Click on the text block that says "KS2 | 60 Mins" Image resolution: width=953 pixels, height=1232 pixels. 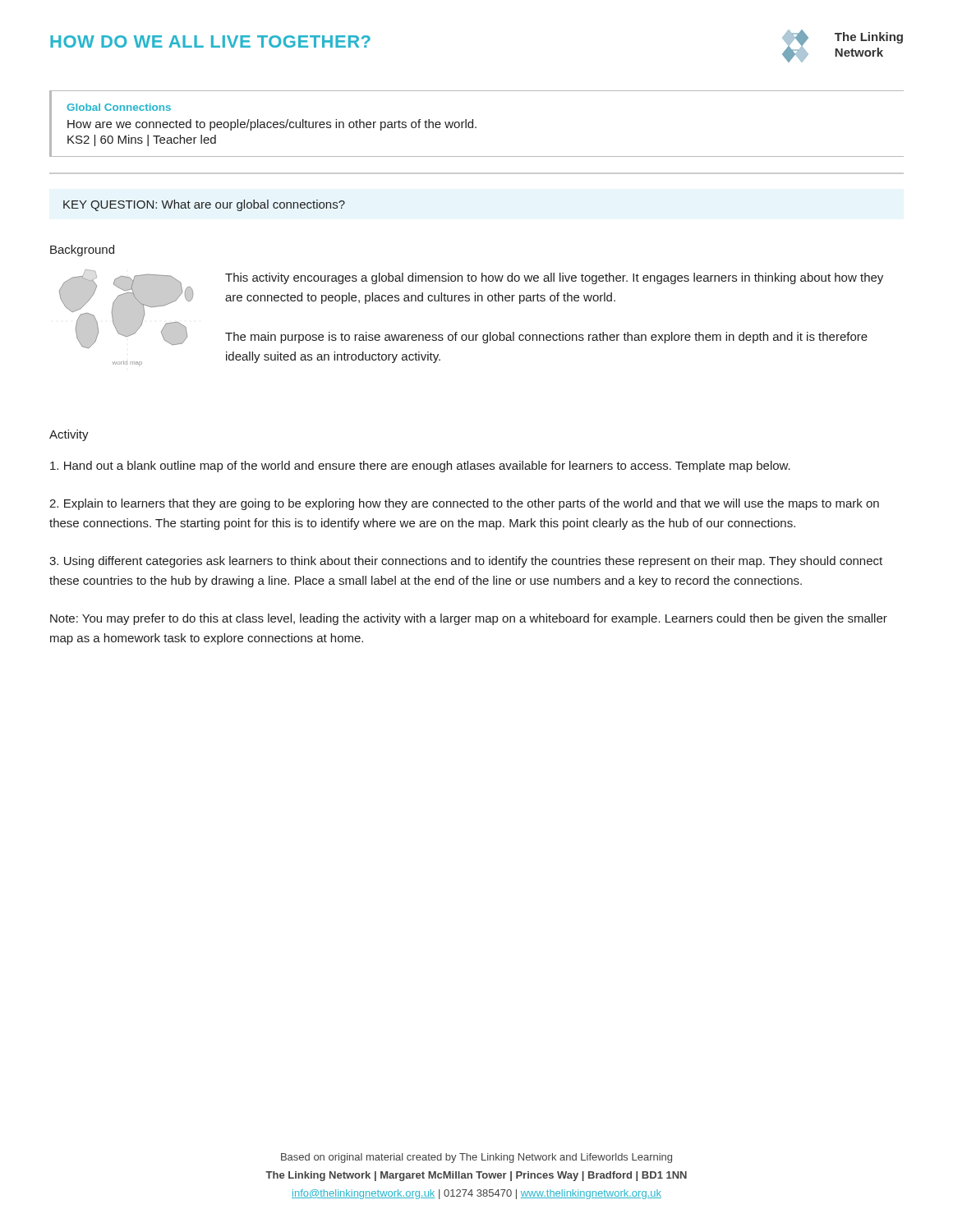[142, 139]
